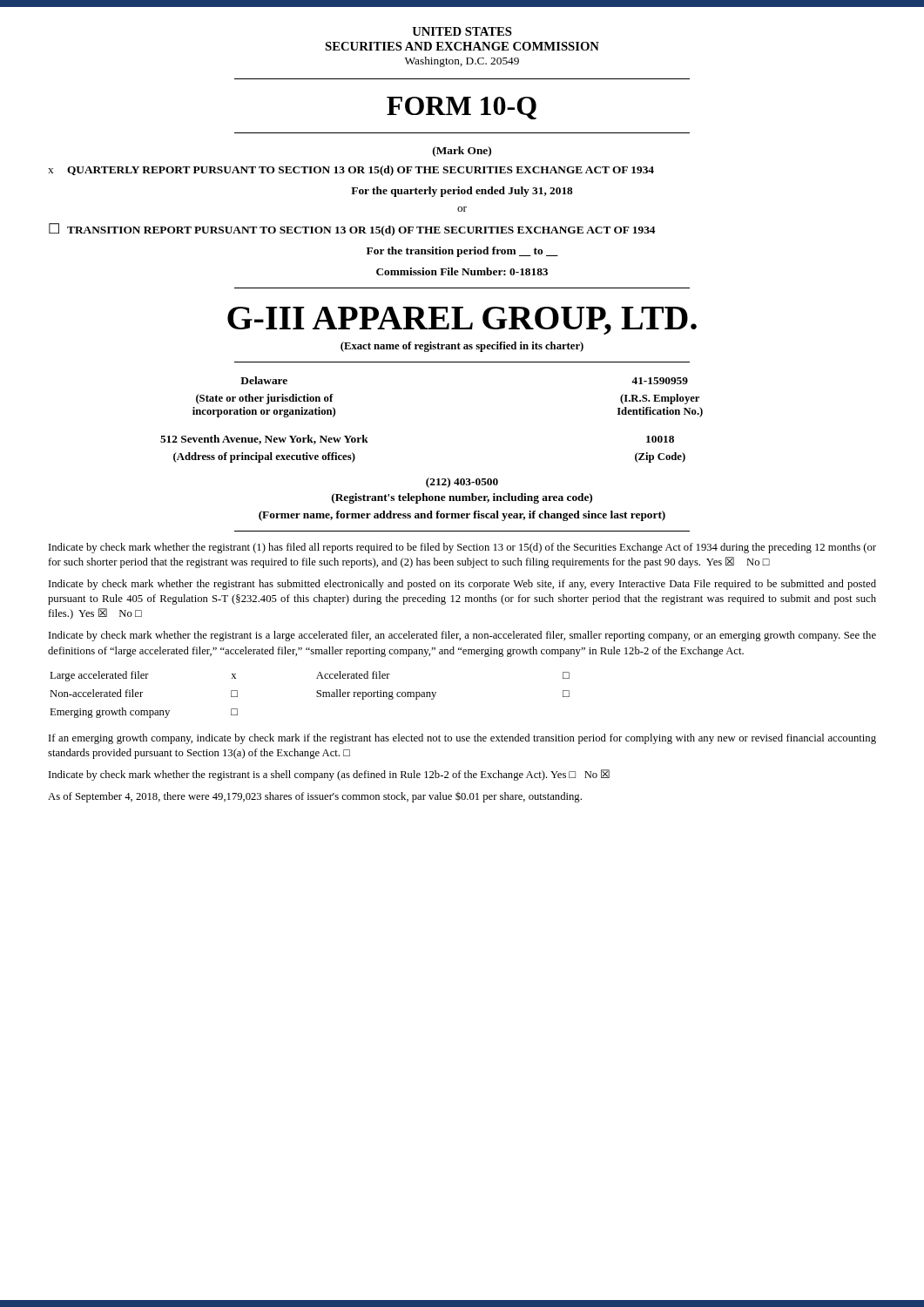This screenshot has width=924, height=1307.
Task: Find "(212) 403-0500" on this page
Action: click(462, 481)
